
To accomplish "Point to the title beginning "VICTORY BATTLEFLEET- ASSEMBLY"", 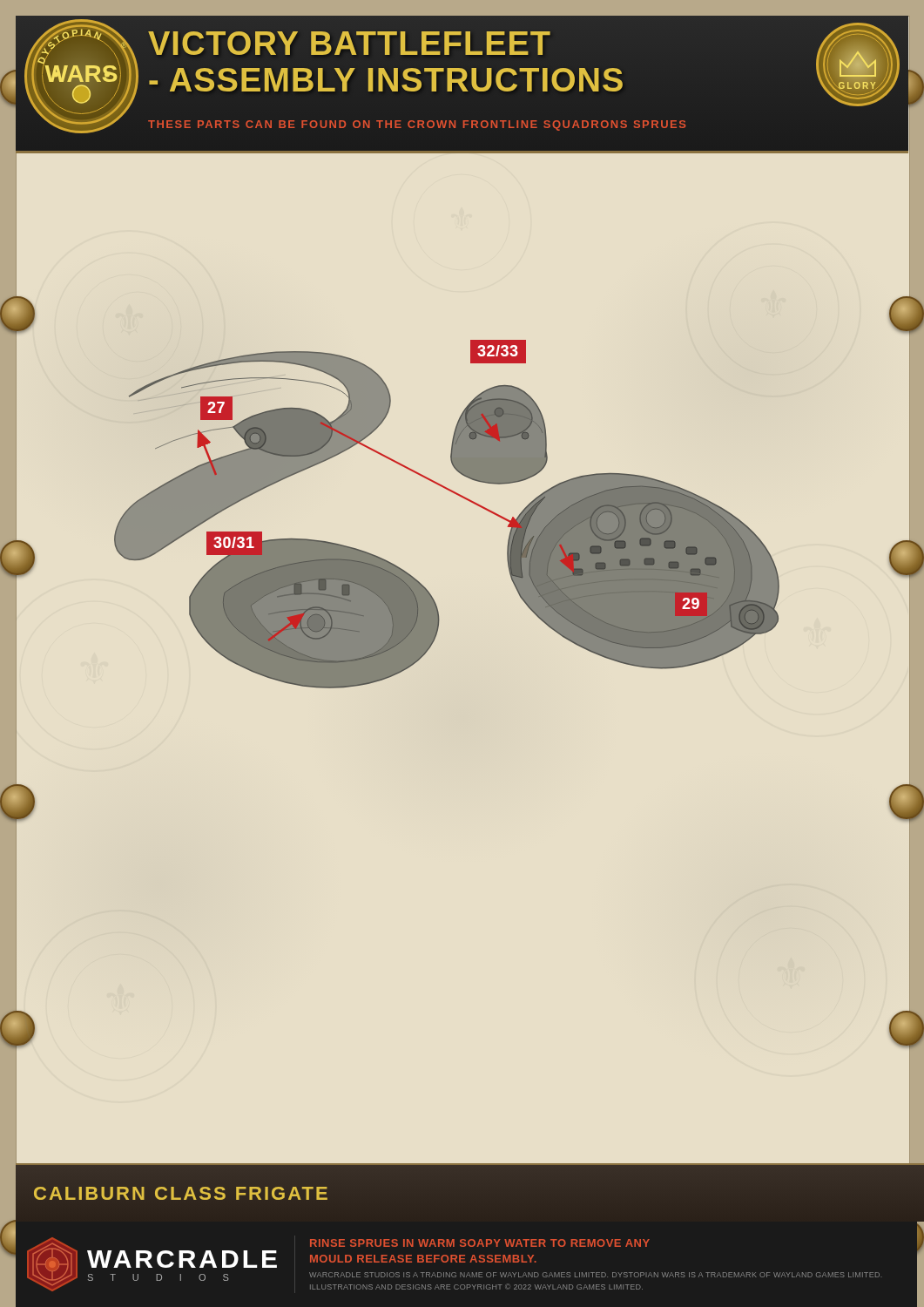I will 386,62.
